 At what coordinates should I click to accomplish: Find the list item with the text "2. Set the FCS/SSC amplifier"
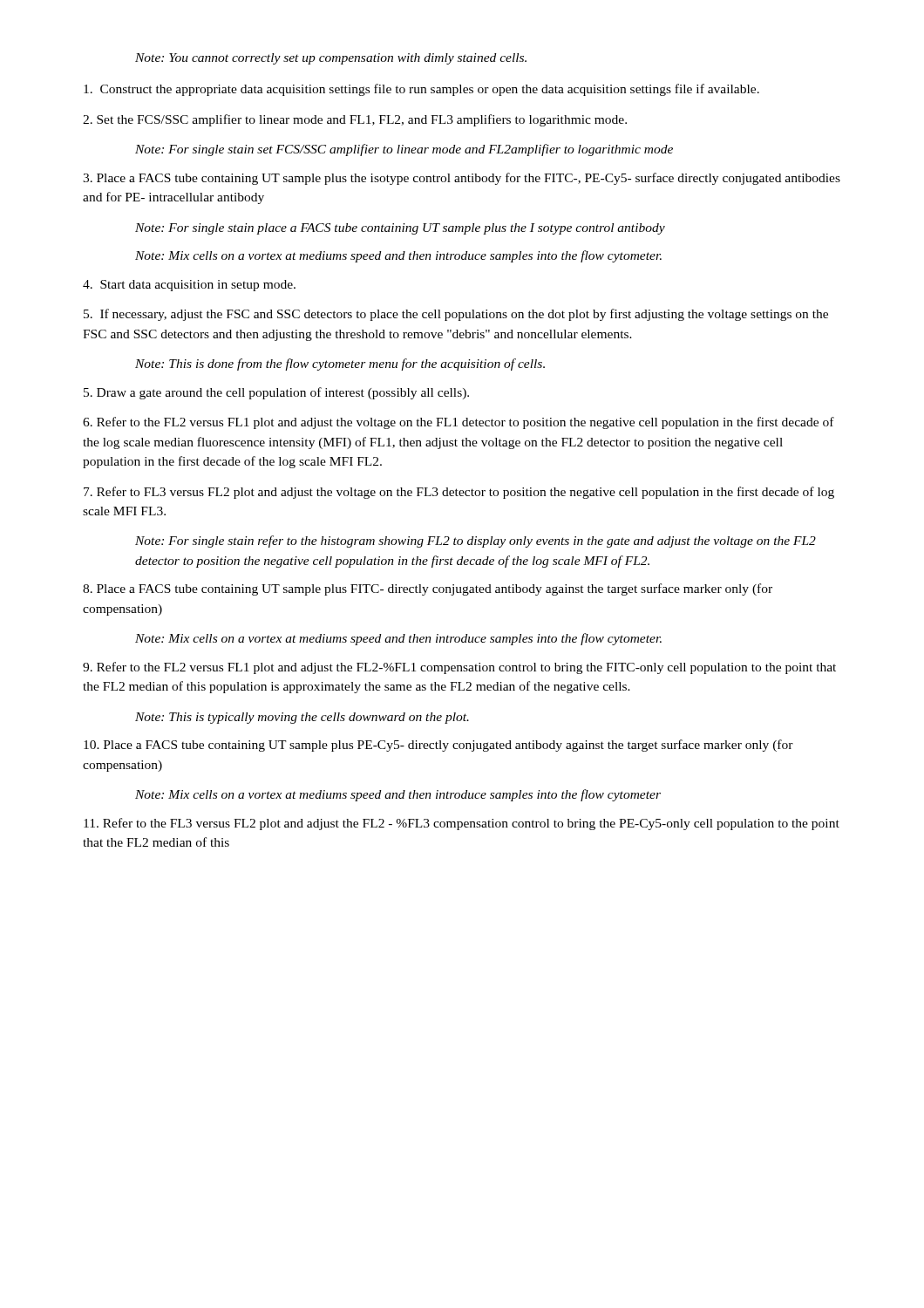[355, 119]
